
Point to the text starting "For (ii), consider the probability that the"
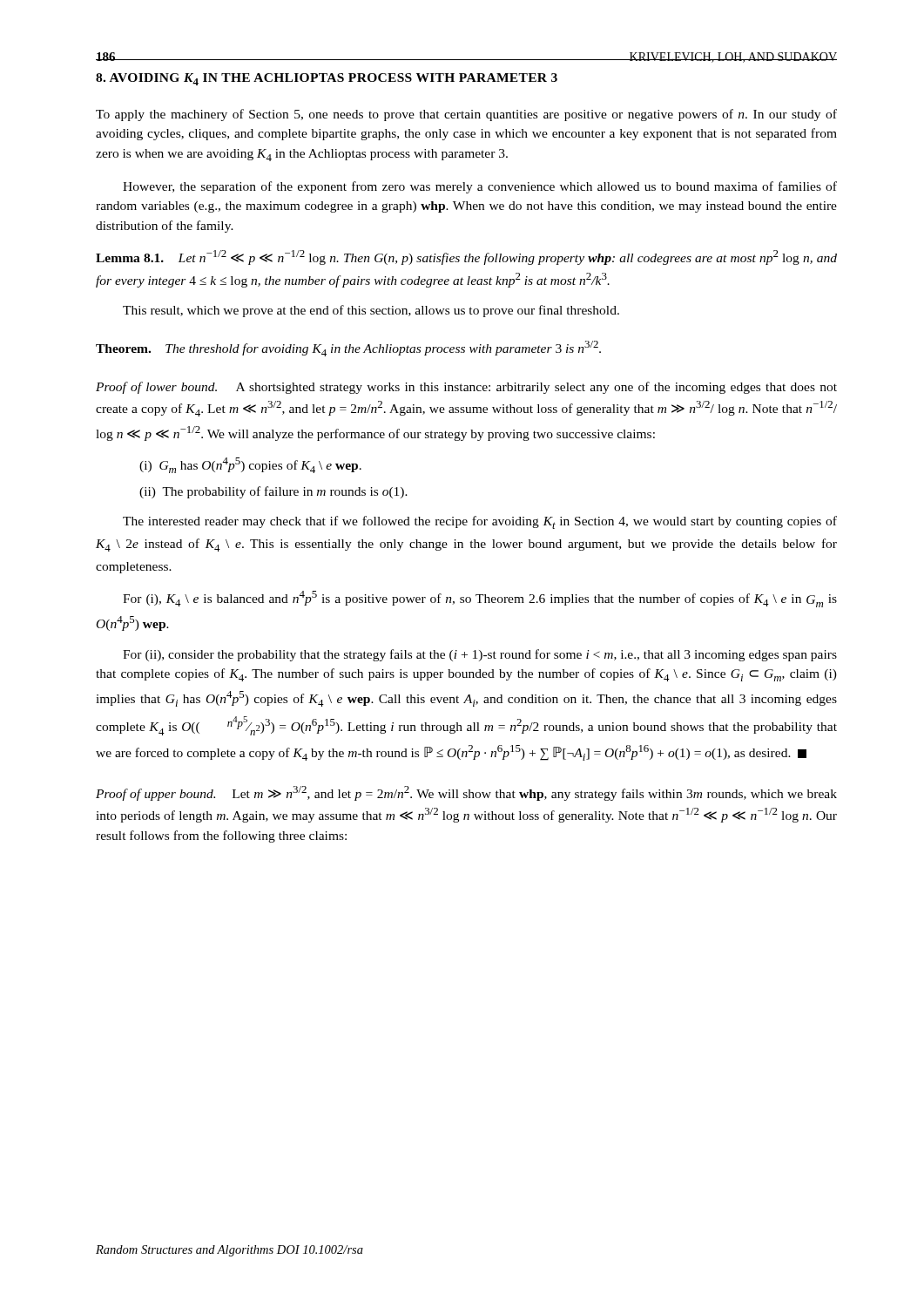tap(466, 705)
